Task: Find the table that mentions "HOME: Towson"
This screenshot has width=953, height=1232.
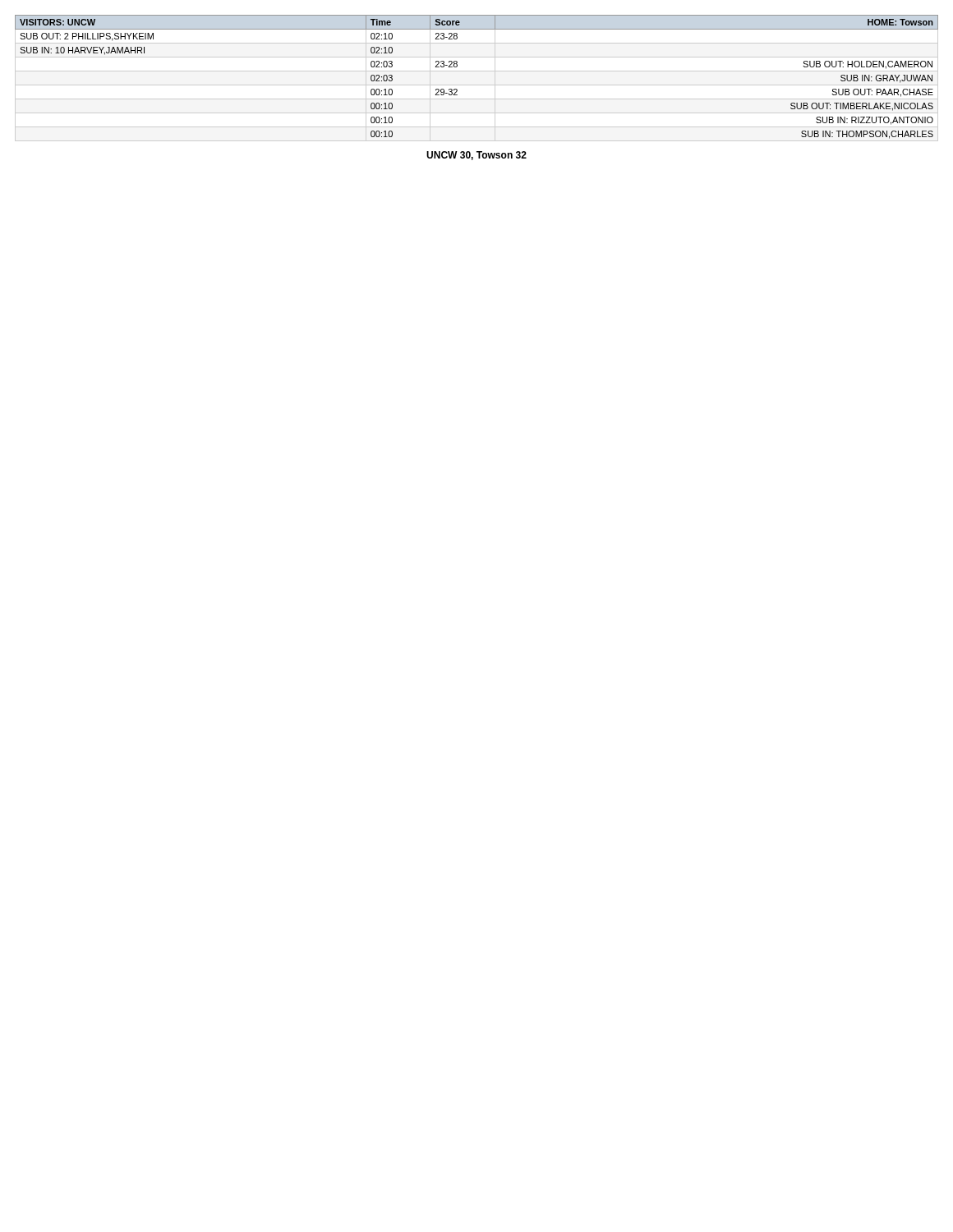Action: click(x=476, y=78)
